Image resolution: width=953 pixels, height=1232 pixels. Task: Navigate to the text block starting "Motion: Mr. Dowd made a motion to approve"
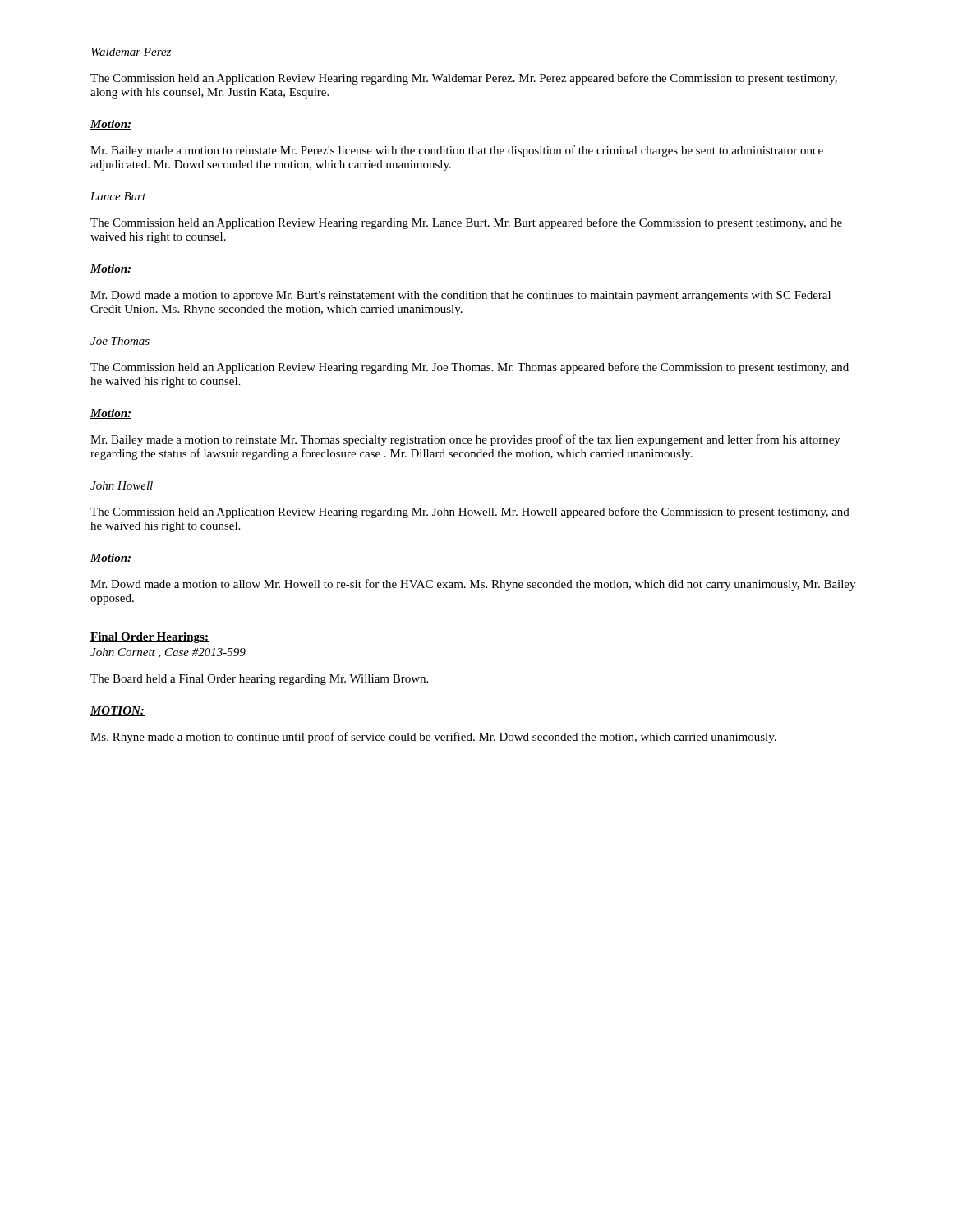coord(476,289)
